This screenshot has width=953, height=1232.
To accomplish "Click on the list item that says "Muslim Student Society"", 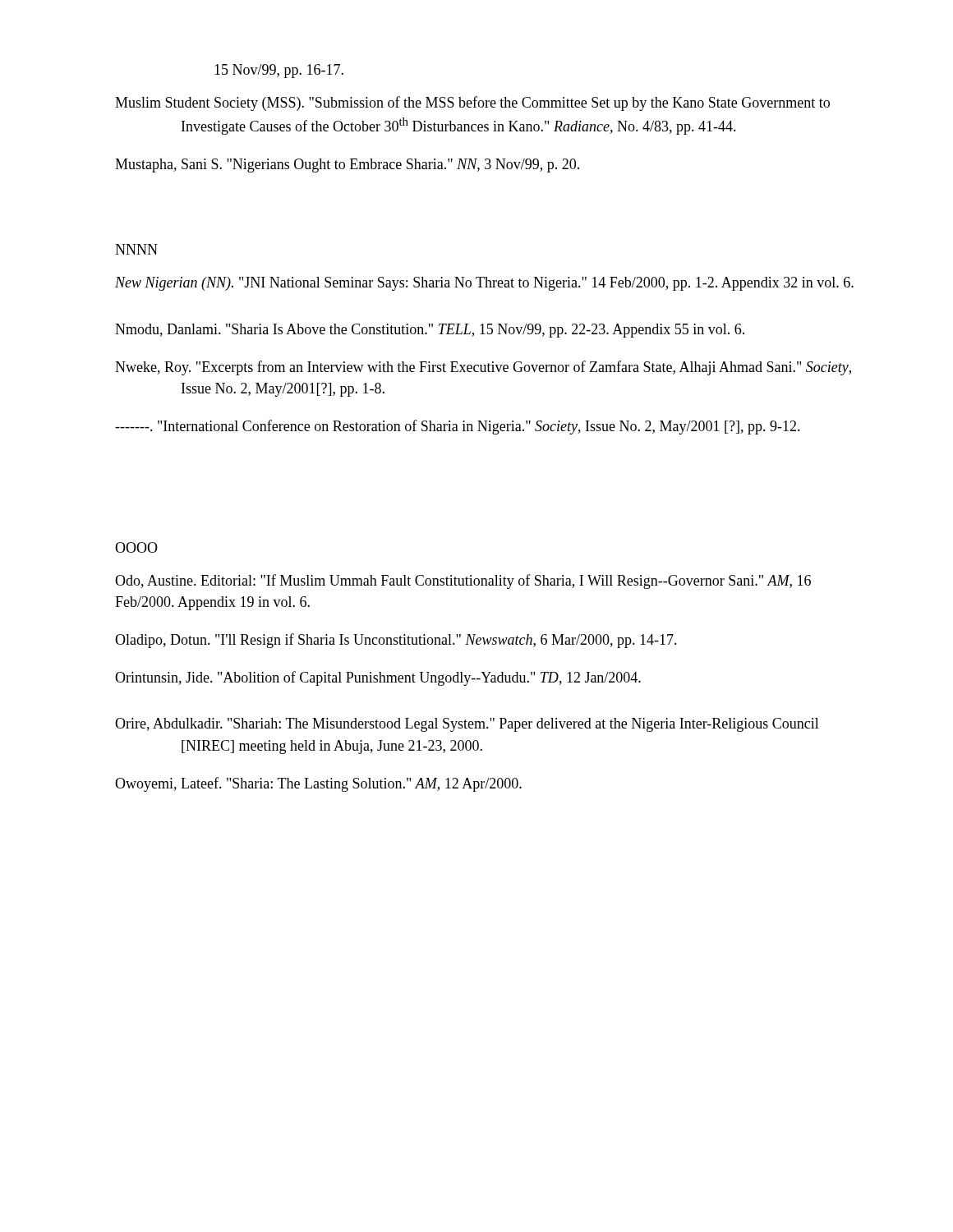I will (473, 115).
